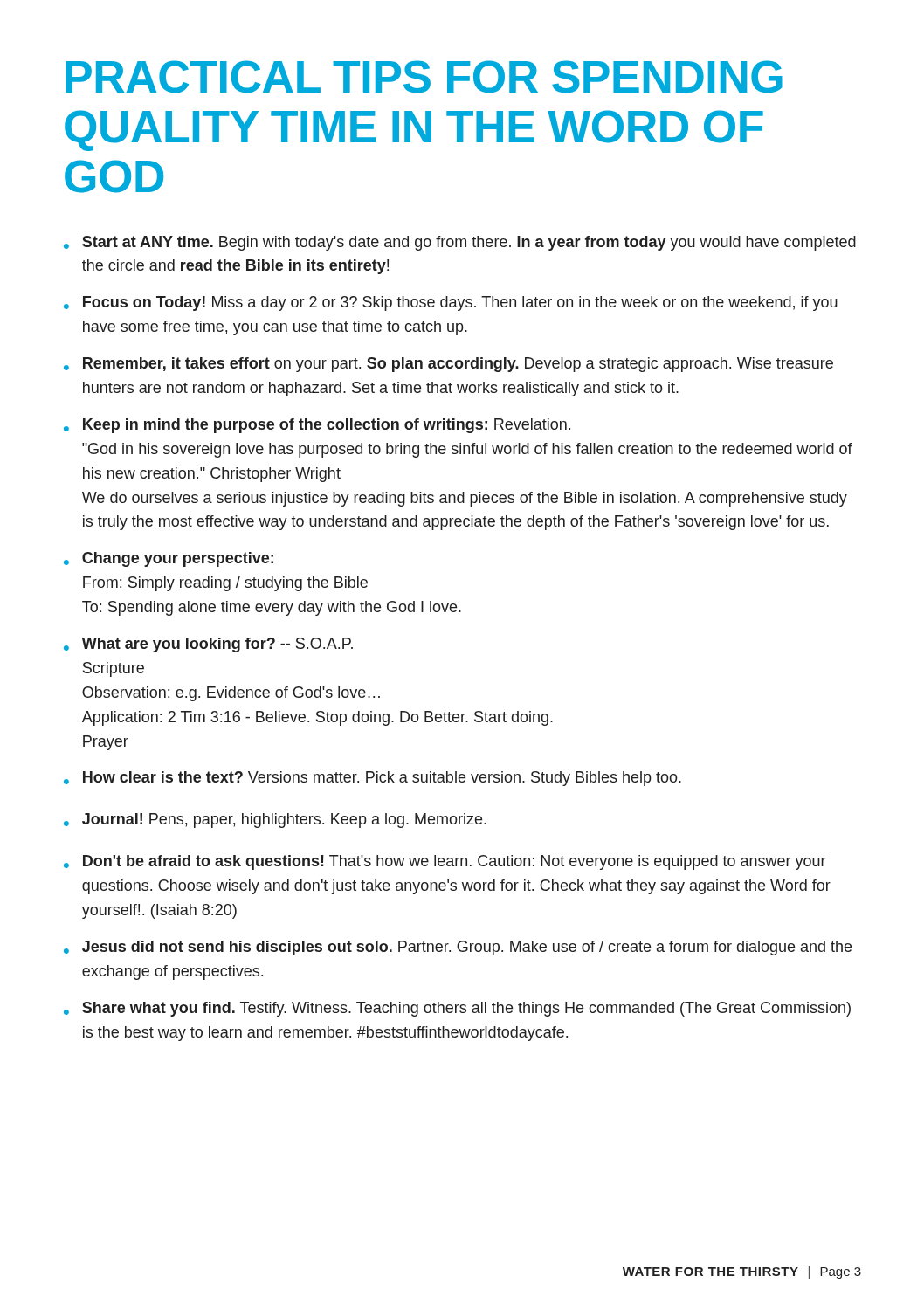Click on the list item that says "• Keep in mind the purpose"
924x1310 pixels.
(x=317, y=426)
